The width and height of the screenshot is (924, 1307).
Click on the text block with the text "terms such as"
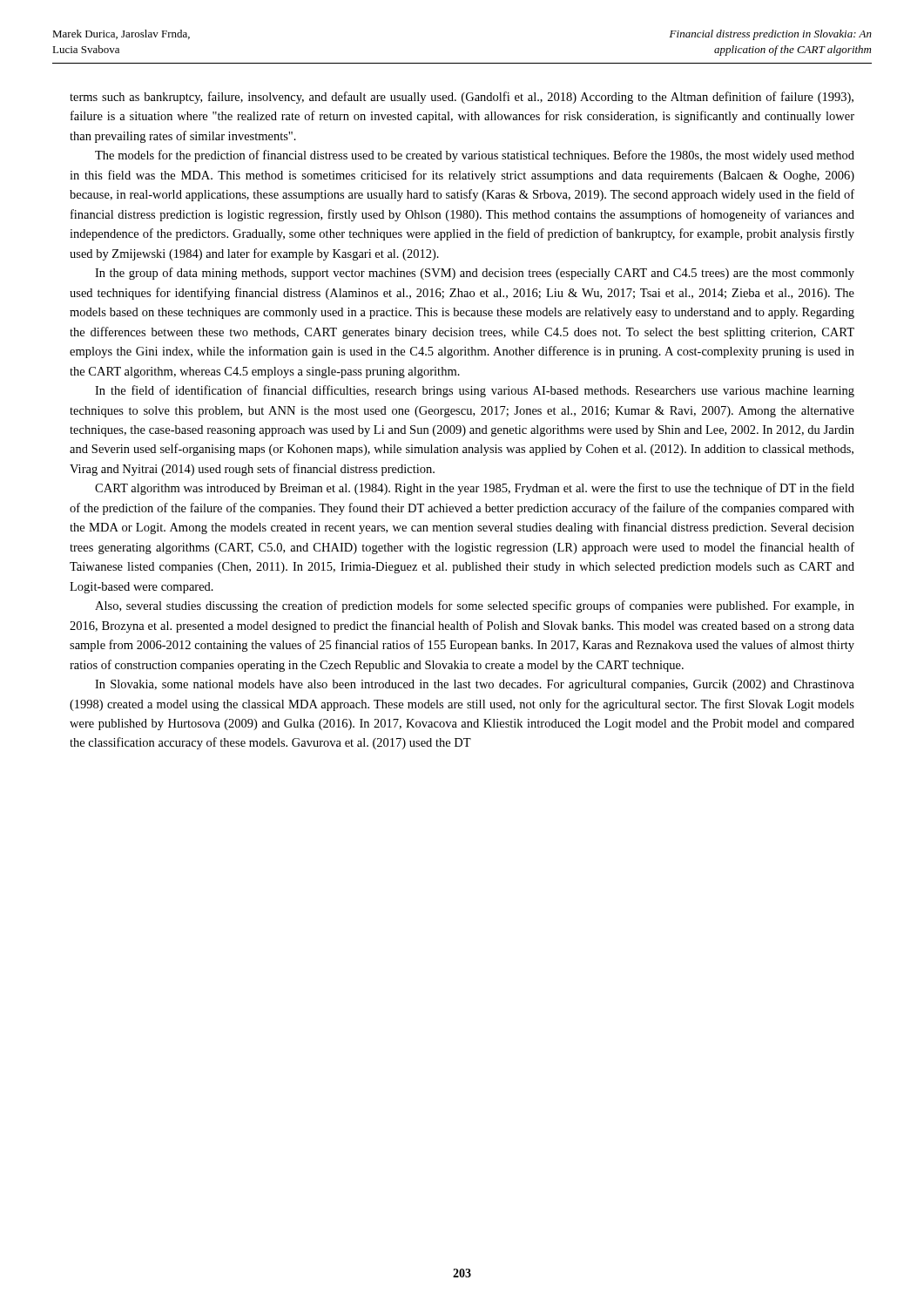[462, 420]
